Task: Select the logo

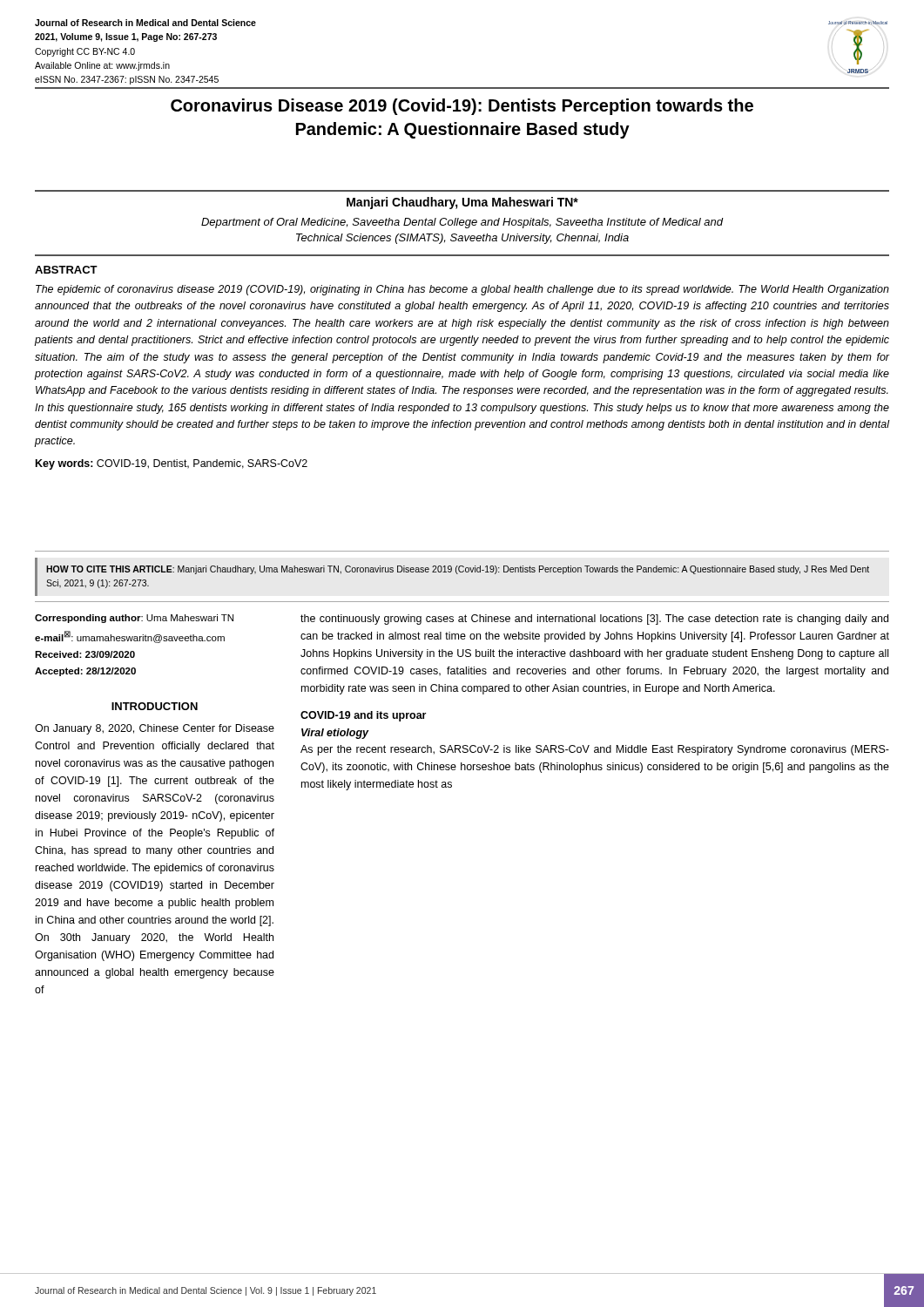Action: click(858, 47)
